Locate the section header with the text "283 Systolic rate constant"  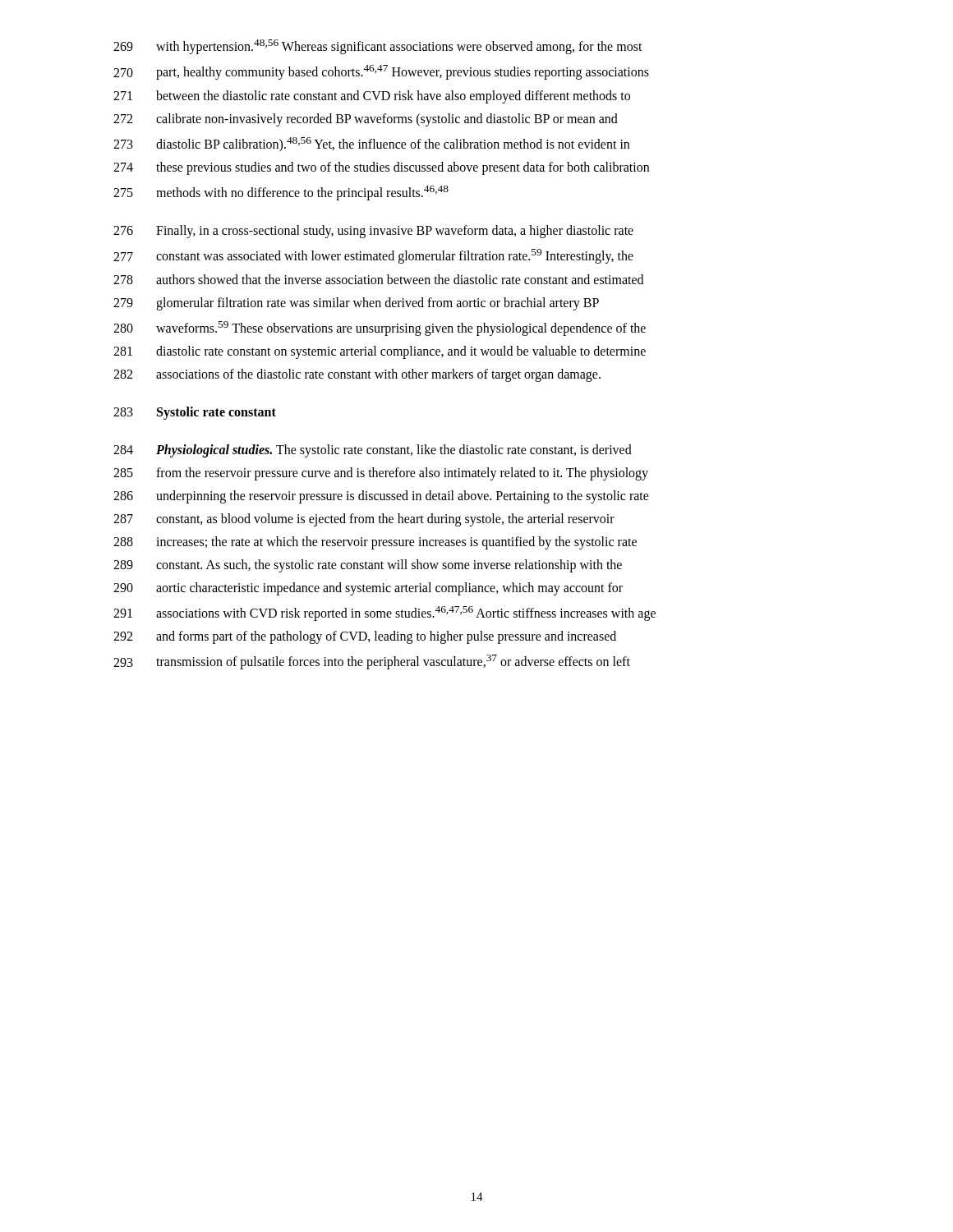195,413
